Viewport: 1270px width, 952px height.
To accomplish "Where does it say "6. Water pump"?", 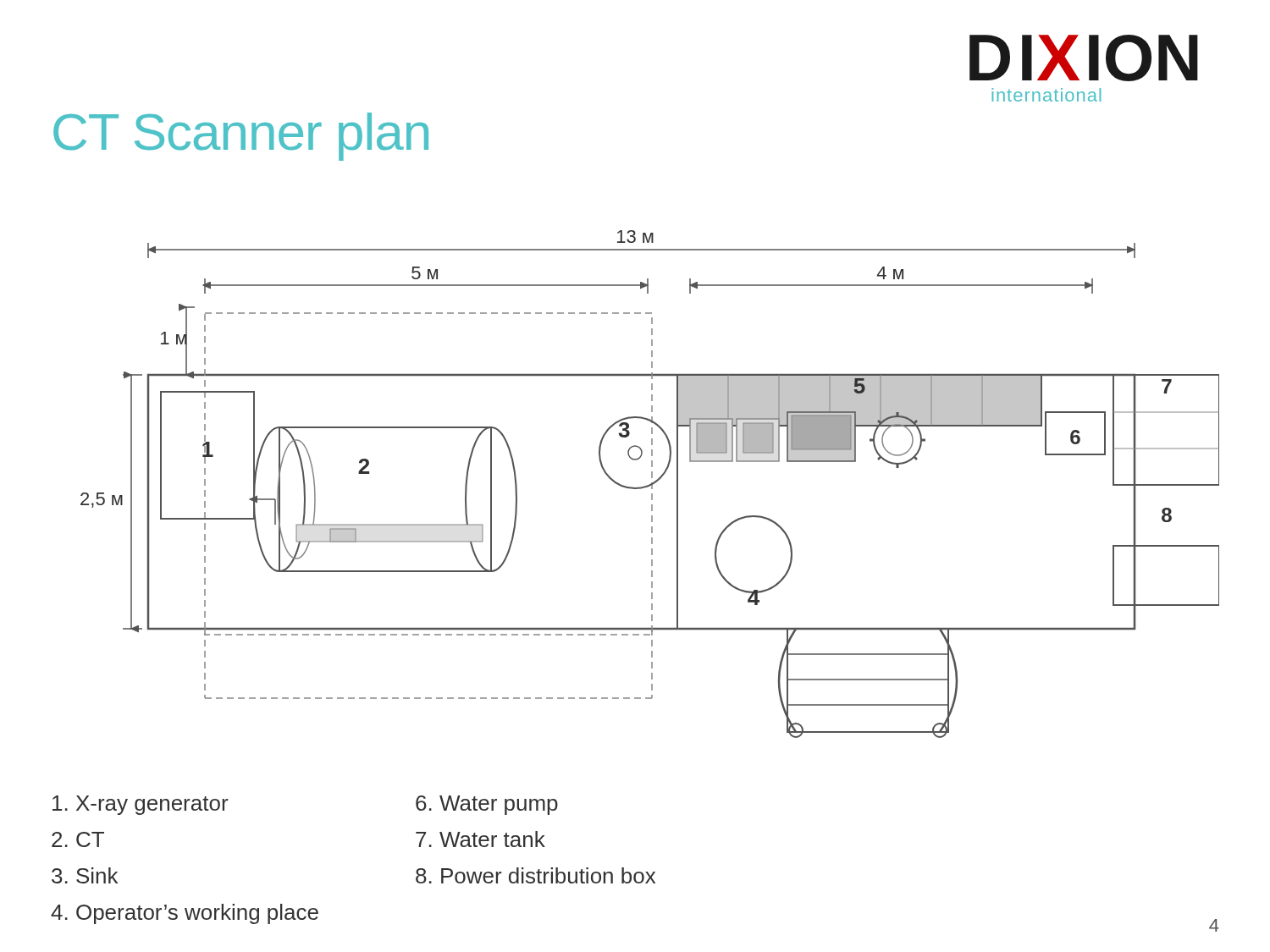I will [x=487, y=803].
